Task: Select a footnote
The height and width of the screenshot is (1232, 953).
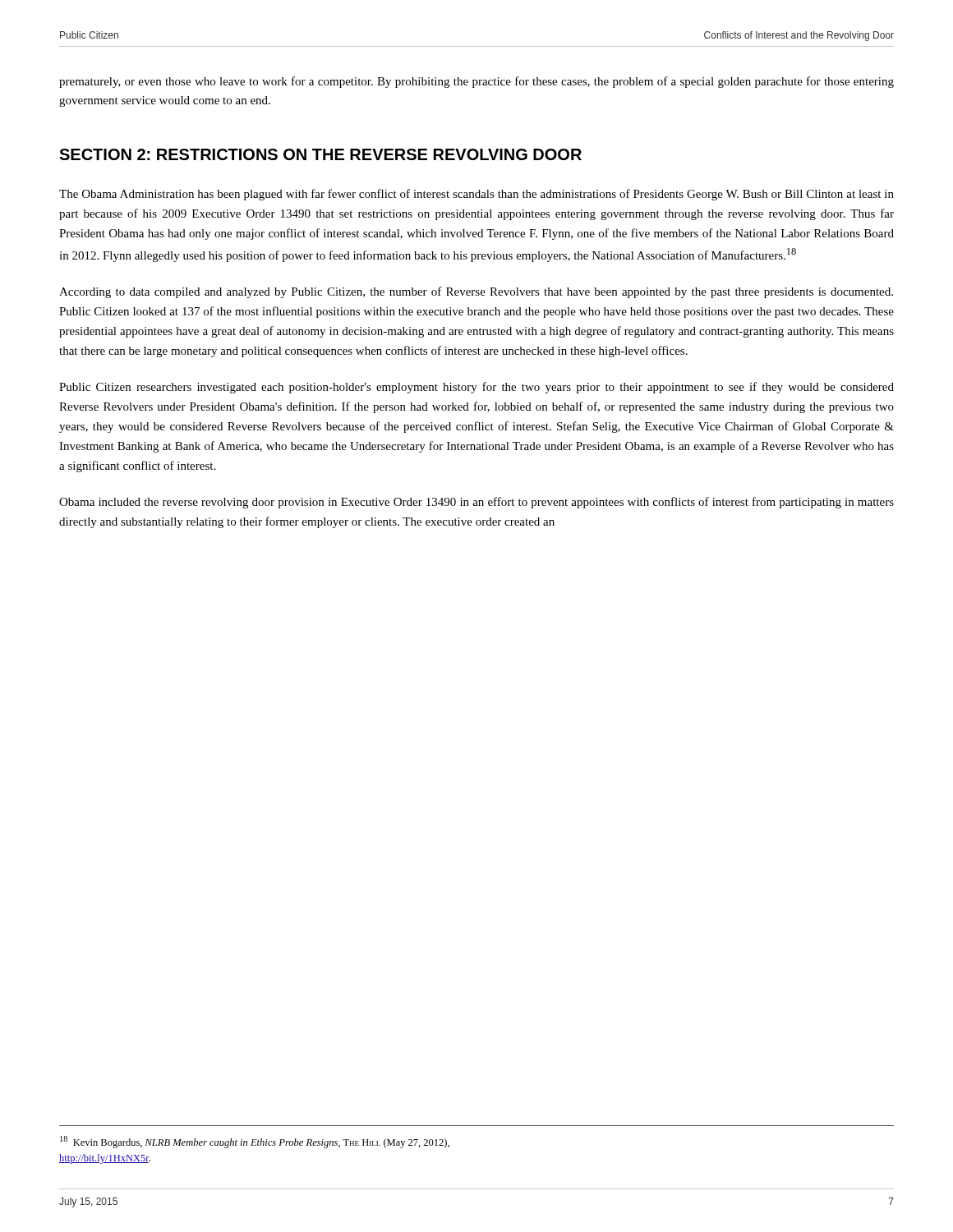Action: [255, 1149]
